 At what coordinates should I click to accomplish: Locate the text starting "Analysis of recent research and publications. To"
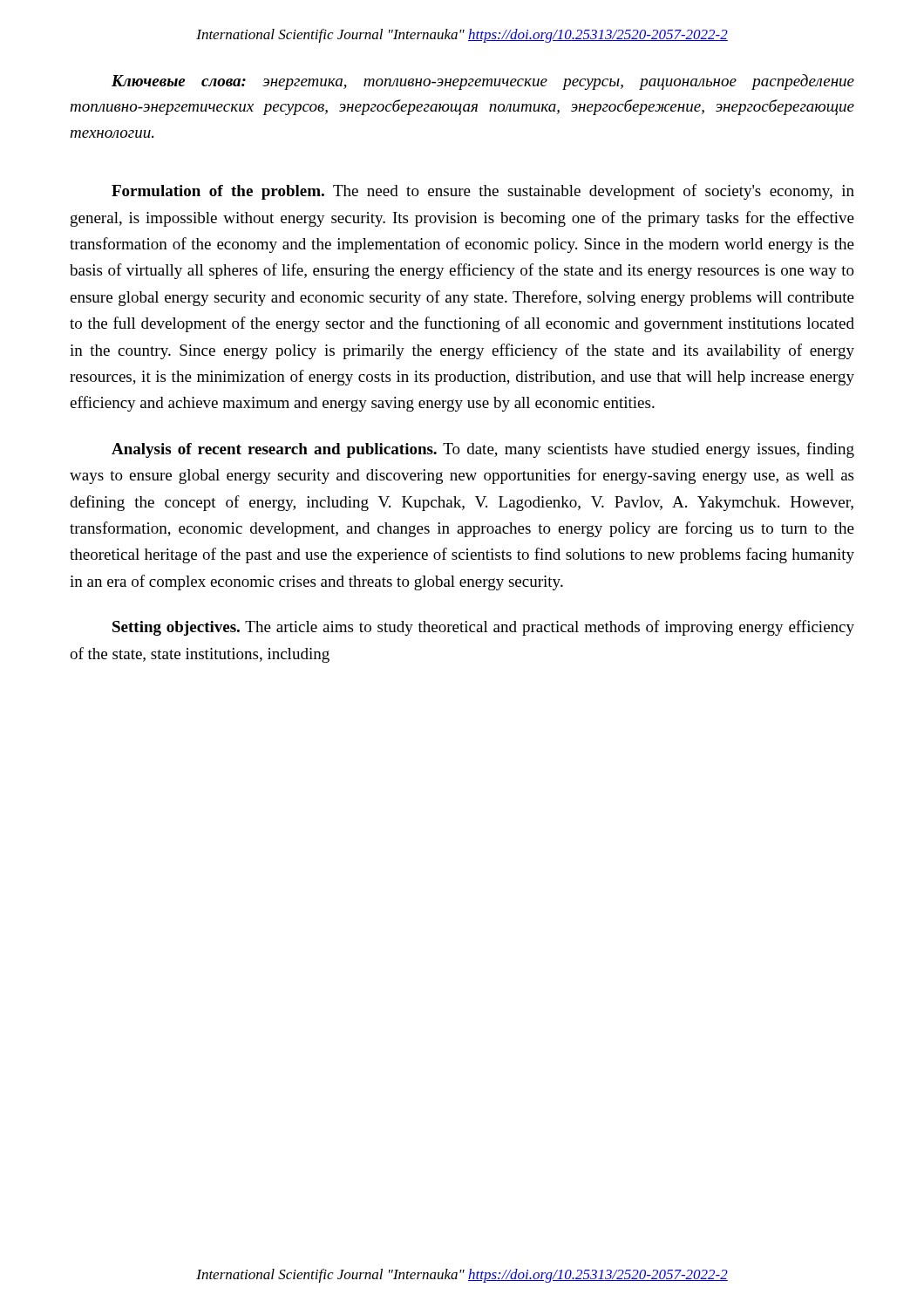point(462,515)
